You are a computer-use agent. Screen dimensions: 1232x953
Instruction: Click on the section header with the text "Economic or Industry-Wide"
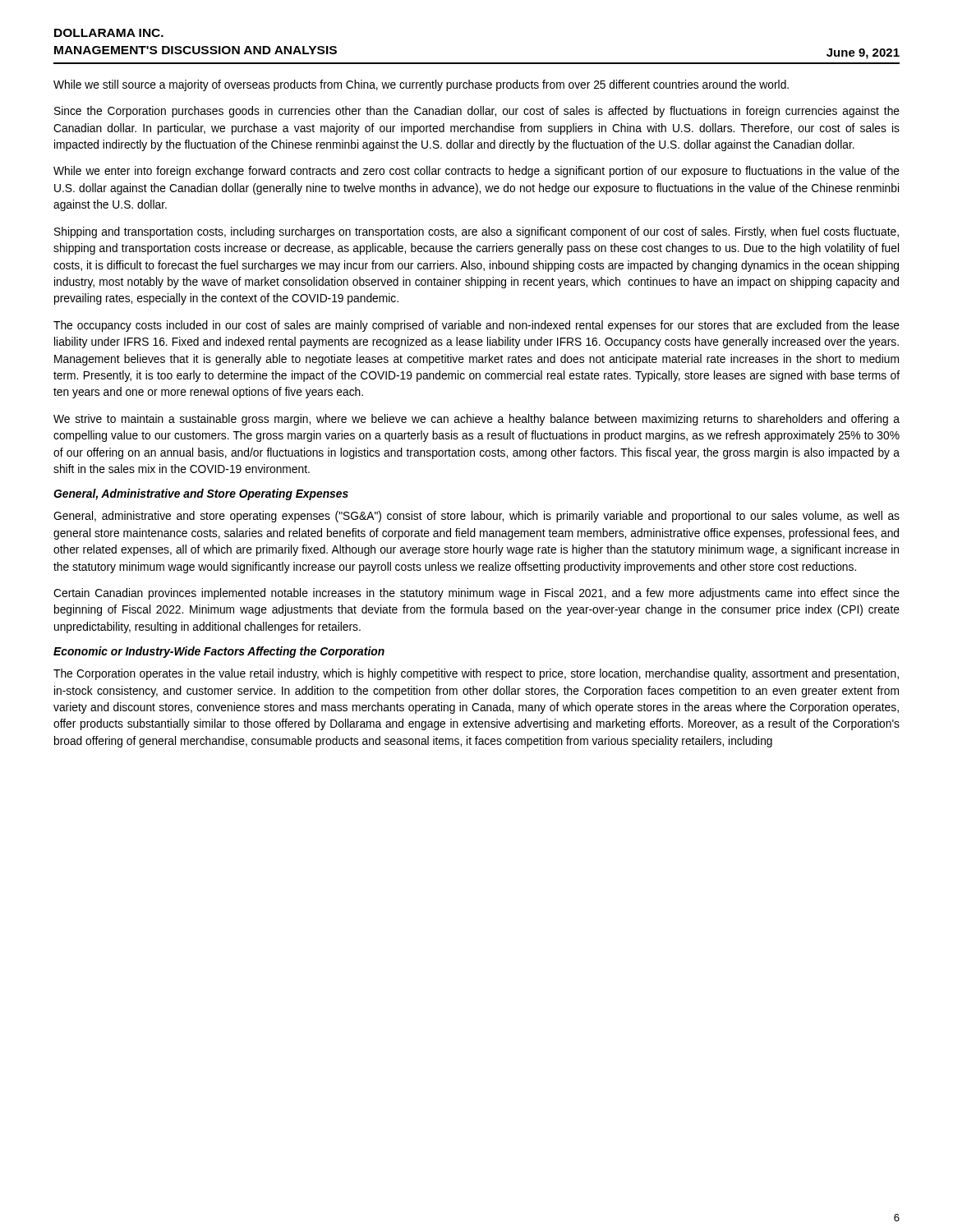219,652
